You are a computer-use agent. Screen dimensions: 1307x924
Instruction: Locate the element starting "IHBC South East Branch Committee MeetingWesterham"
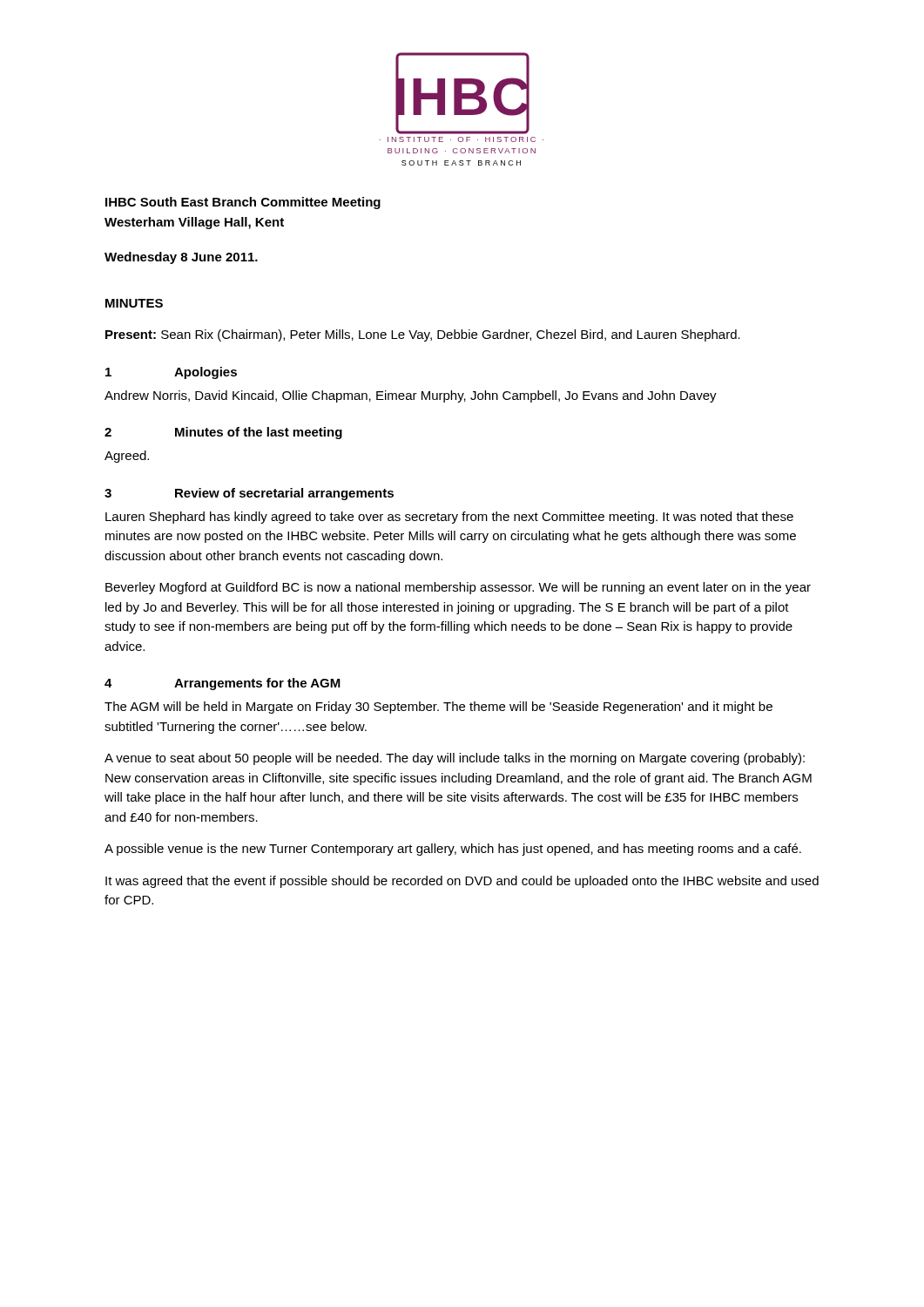point(243,203)
